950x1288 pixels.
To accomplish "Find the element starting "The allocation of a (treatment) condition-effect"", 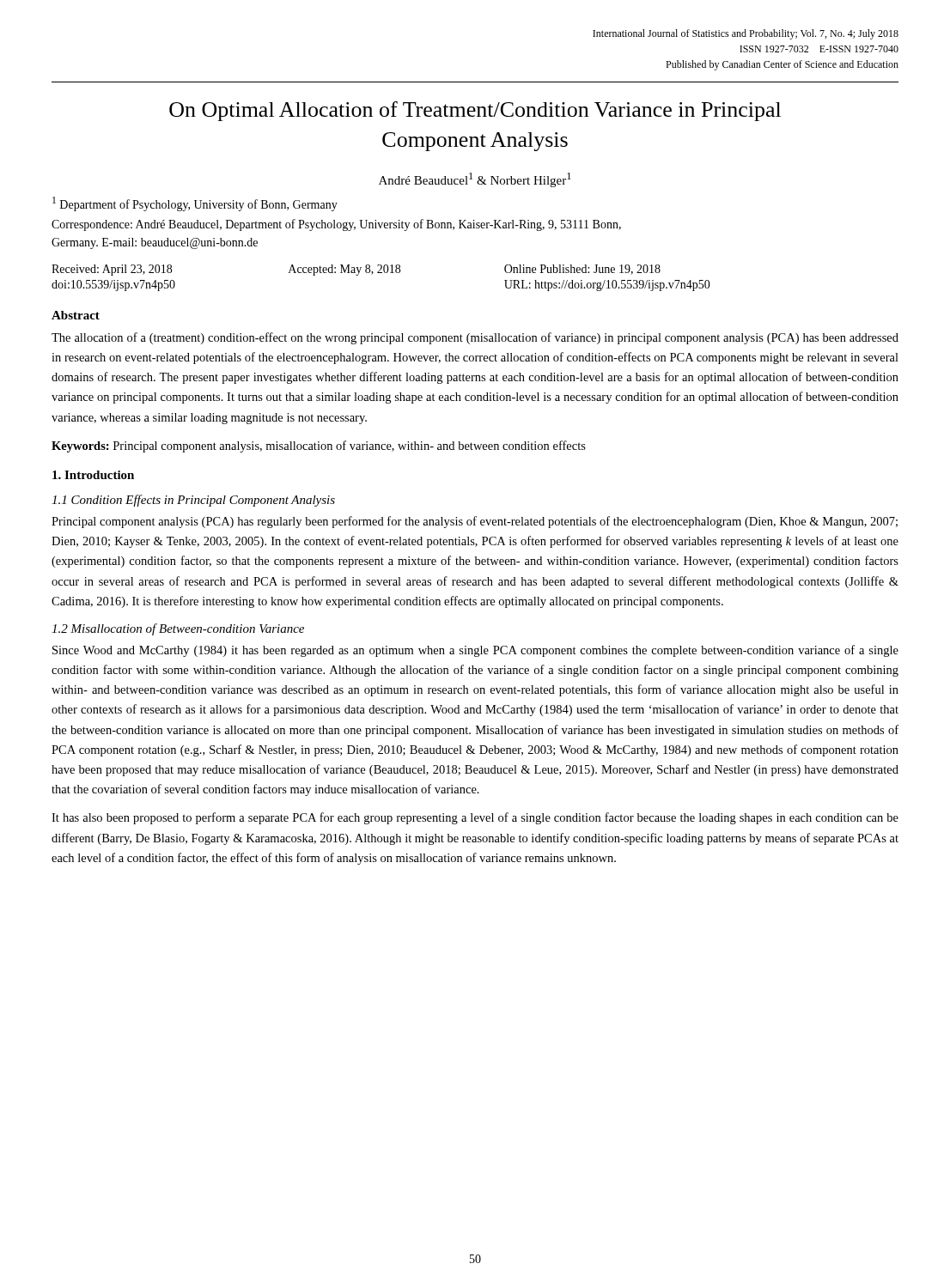I will [x=475, y=377].
